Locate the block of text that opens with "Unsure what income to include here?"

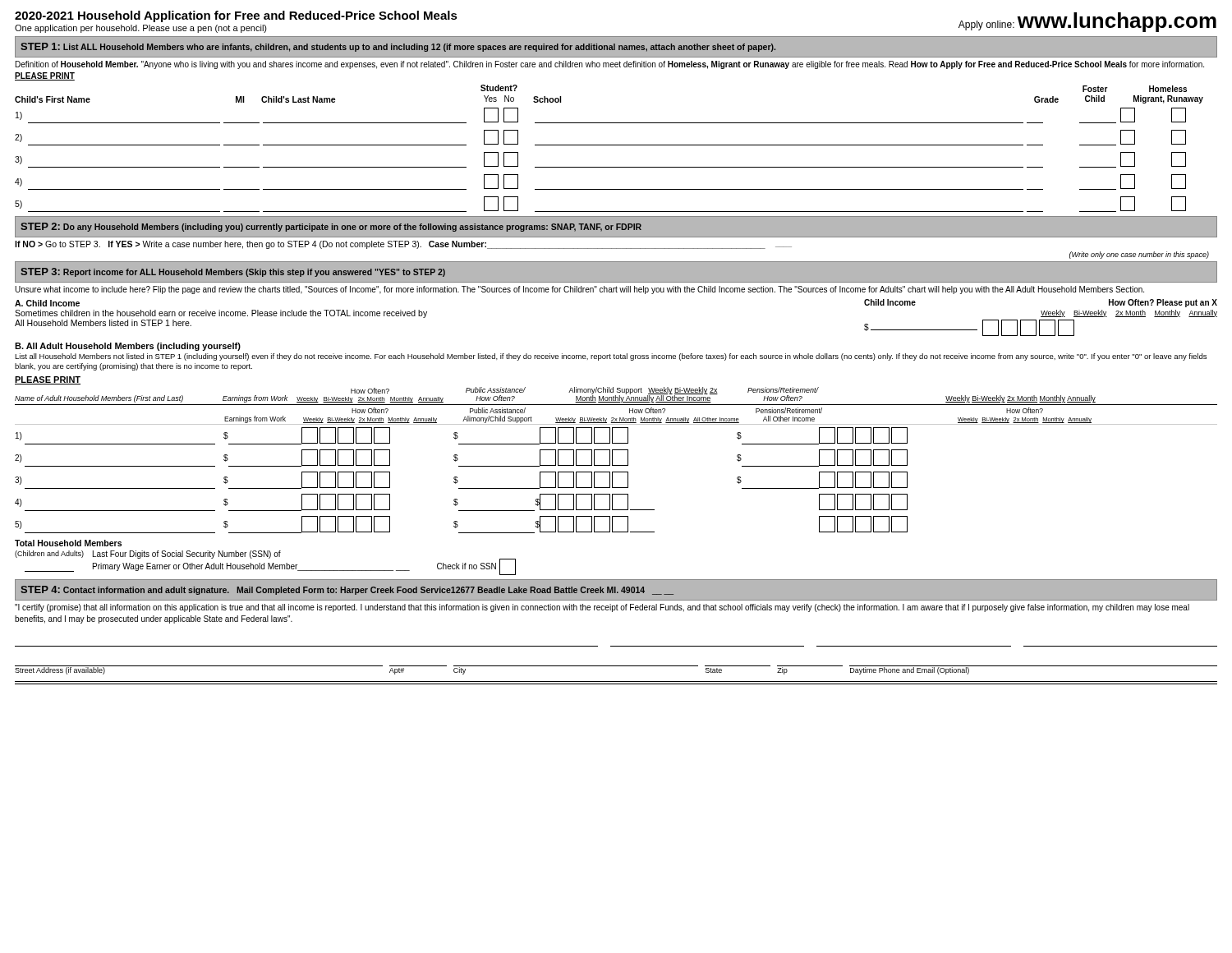coord(580,290)
